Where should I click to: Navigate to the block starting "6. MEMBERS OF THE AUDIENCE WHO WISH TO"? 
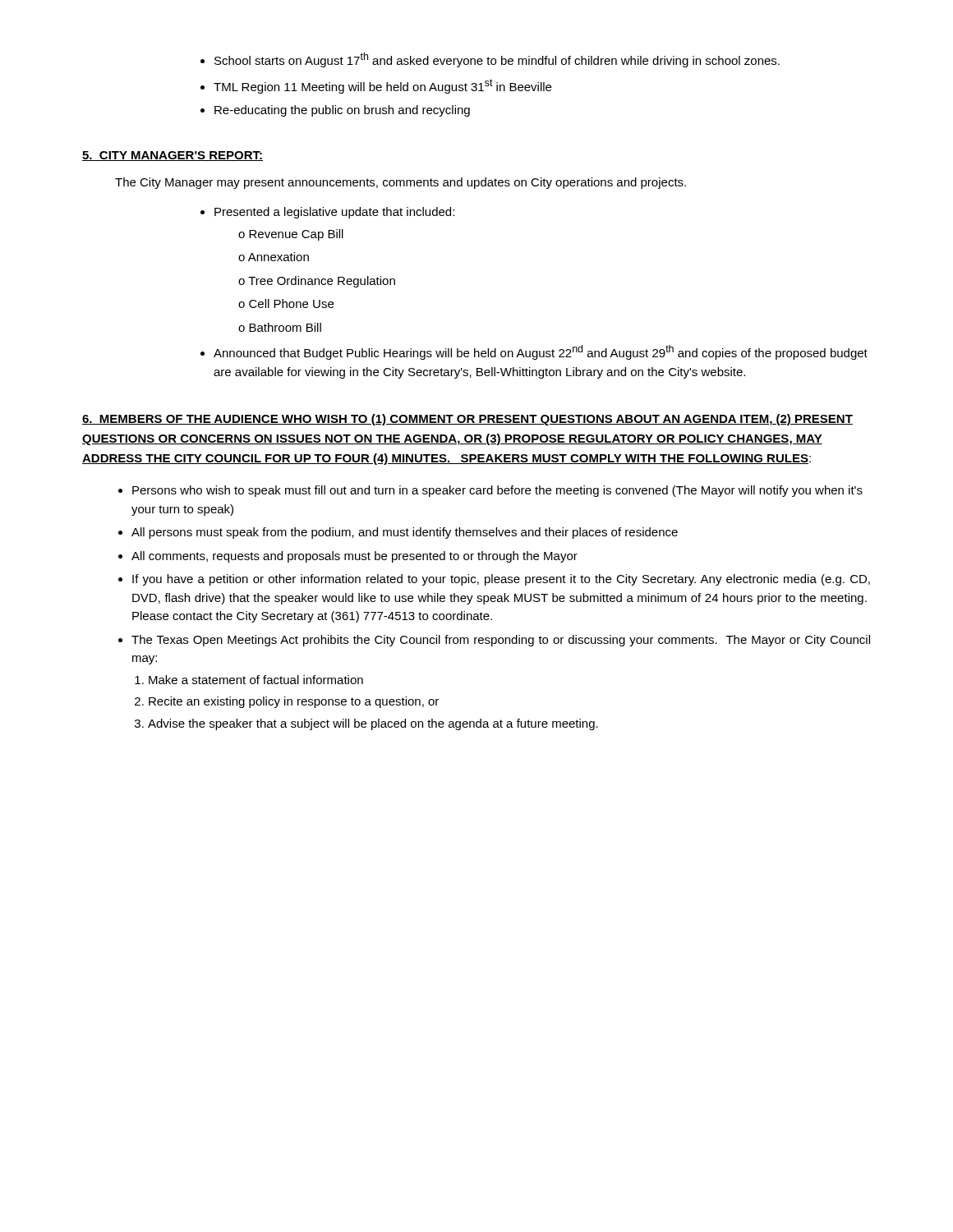click(467, 438)
